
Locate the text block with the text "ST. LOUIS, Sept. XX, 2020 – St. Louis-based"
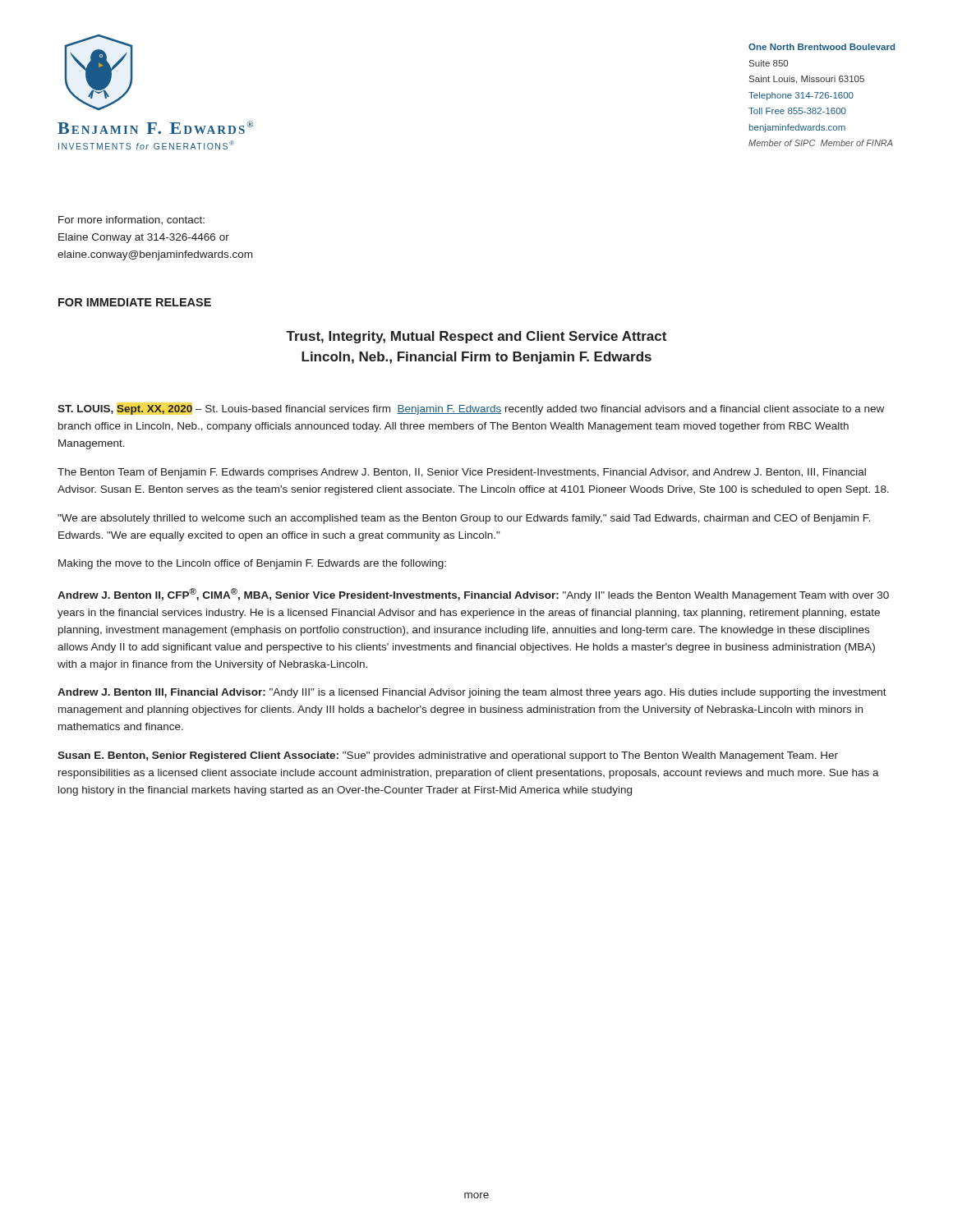(x=476, y=427)
